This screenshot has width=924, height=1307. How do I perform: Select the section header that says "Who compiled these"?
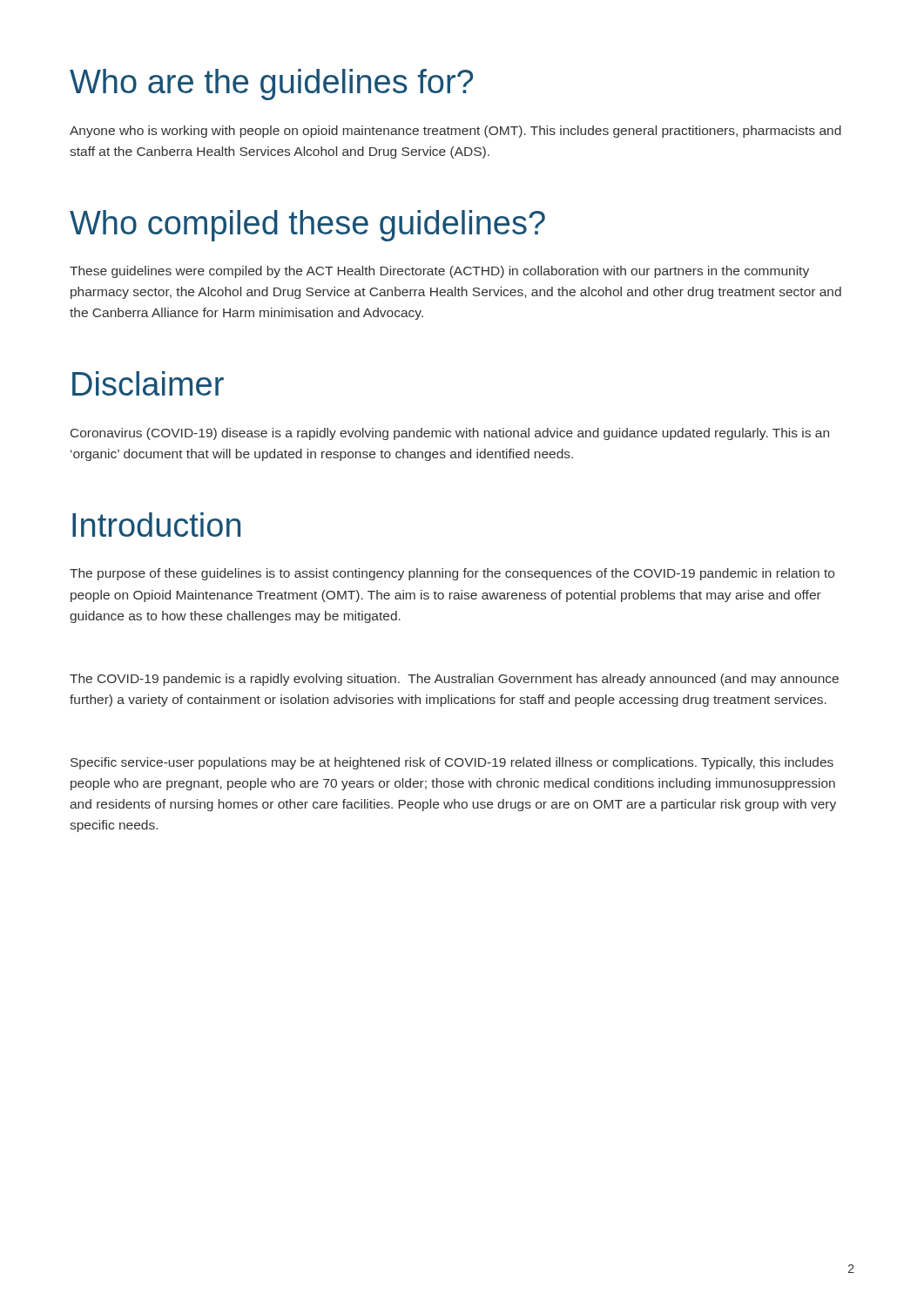click(462, 223)
